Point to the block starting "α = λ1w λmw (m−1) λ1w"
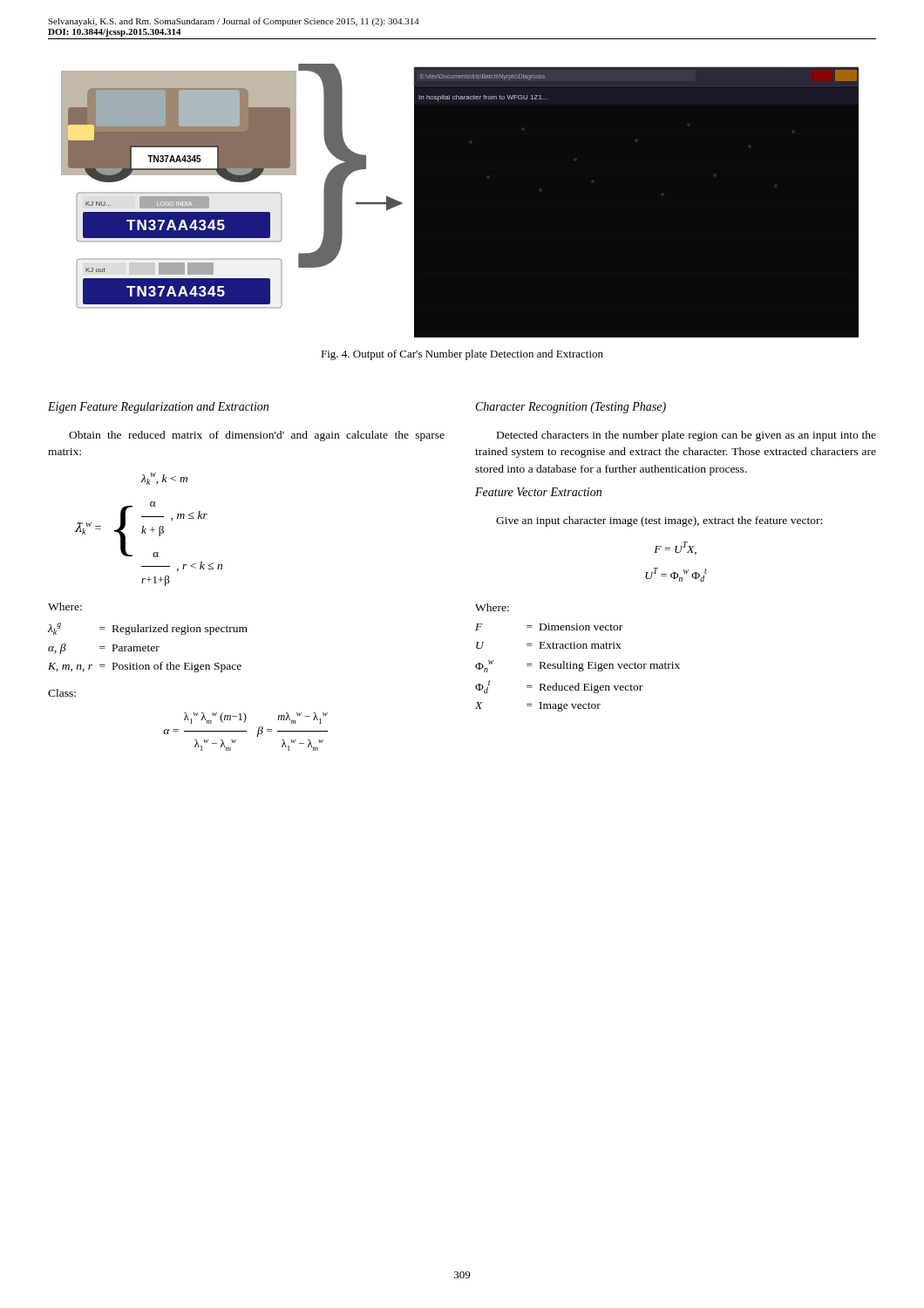The width and height of the screenshot is (924, 1308). pos(246,731)
